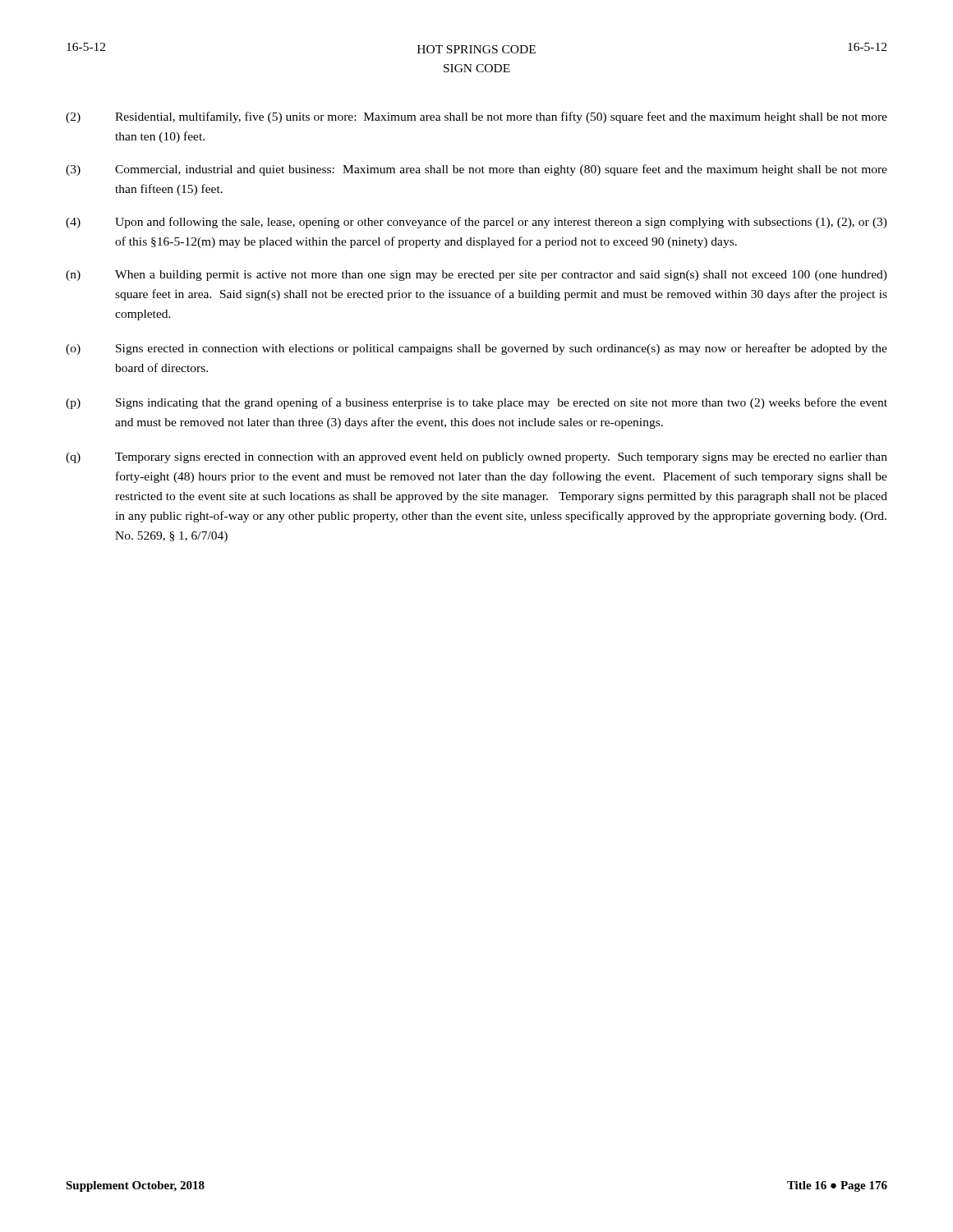Where is the passage that starts "(4) Upon and following the sale,"?
953x1232 pixels.
coord(476,232)
